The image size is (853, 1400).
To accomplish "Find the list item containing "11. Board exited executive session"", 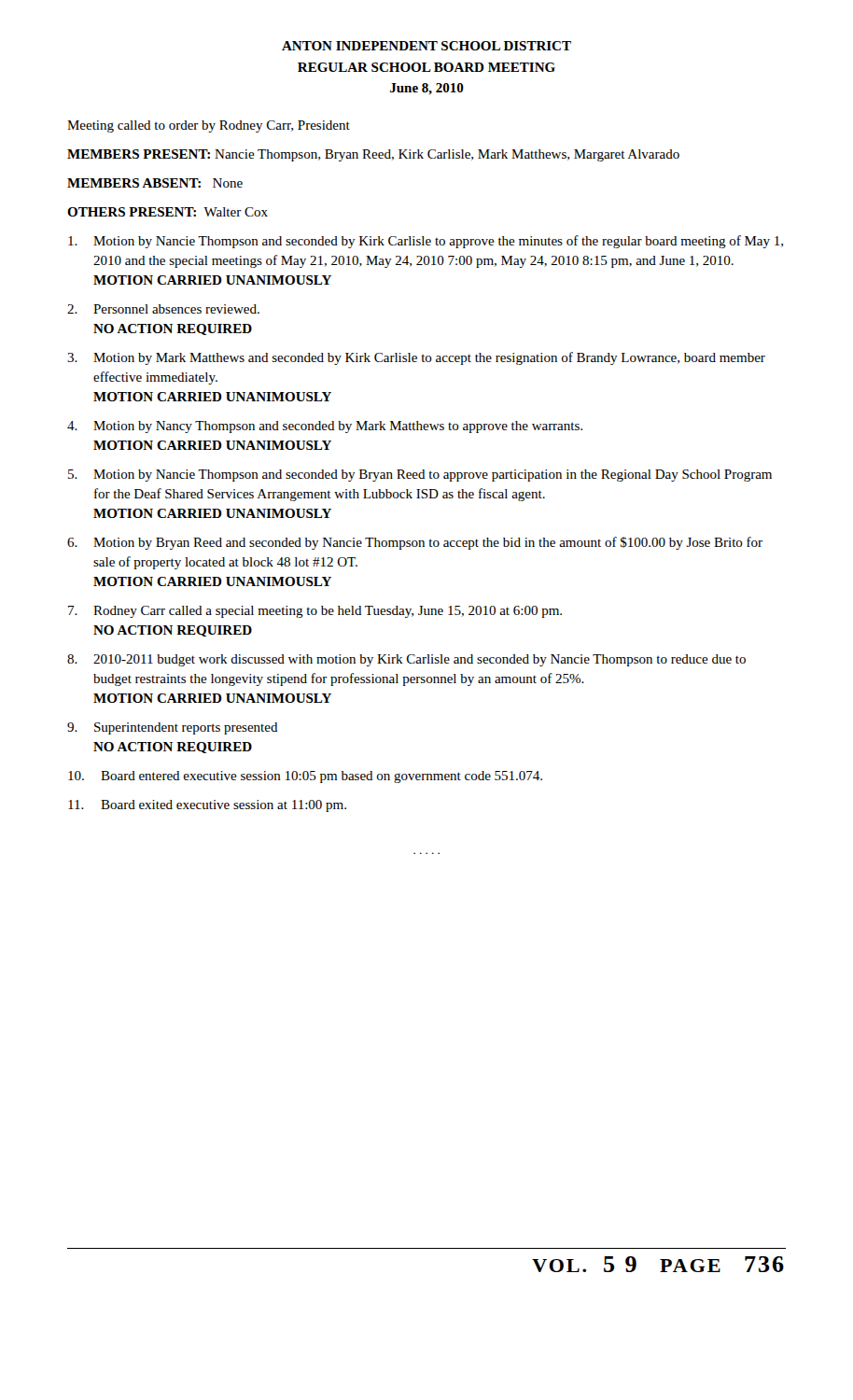I will (x=207, y=806).
